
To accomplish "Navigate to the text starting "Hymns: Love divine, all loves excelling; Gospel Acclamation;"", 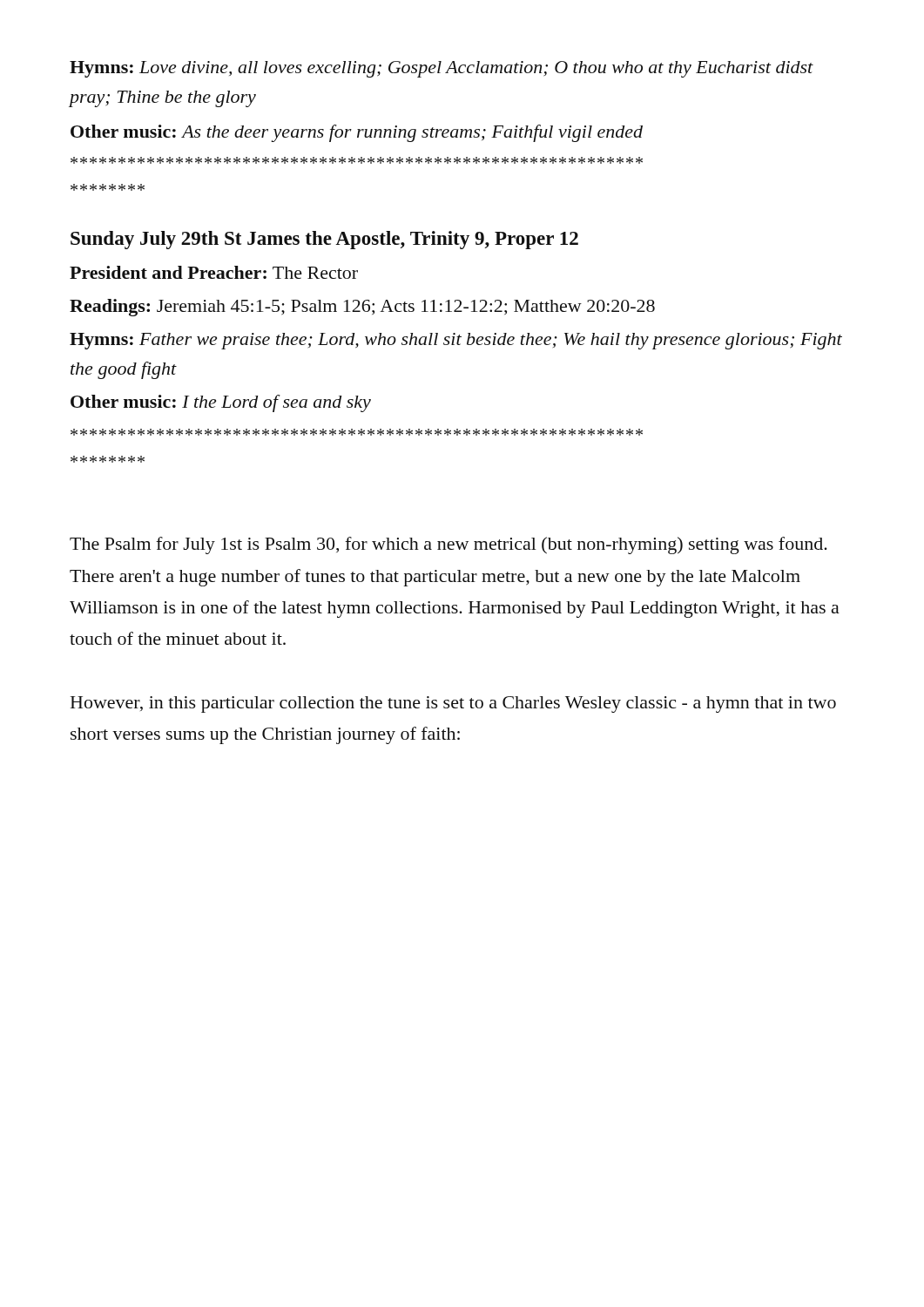I will (441, 82).
